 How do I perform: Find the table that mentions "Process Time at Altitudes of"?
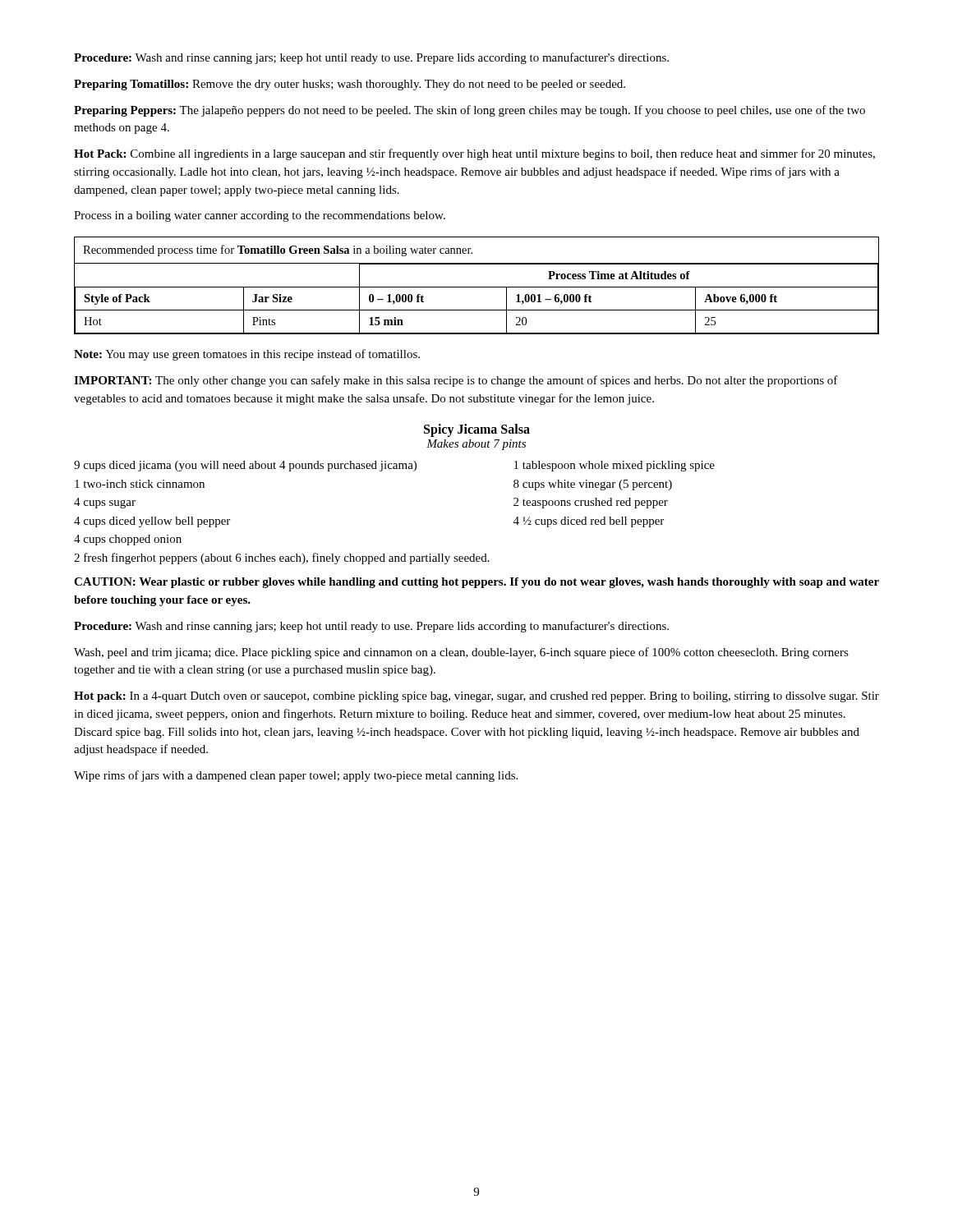(x=476, y=285)
